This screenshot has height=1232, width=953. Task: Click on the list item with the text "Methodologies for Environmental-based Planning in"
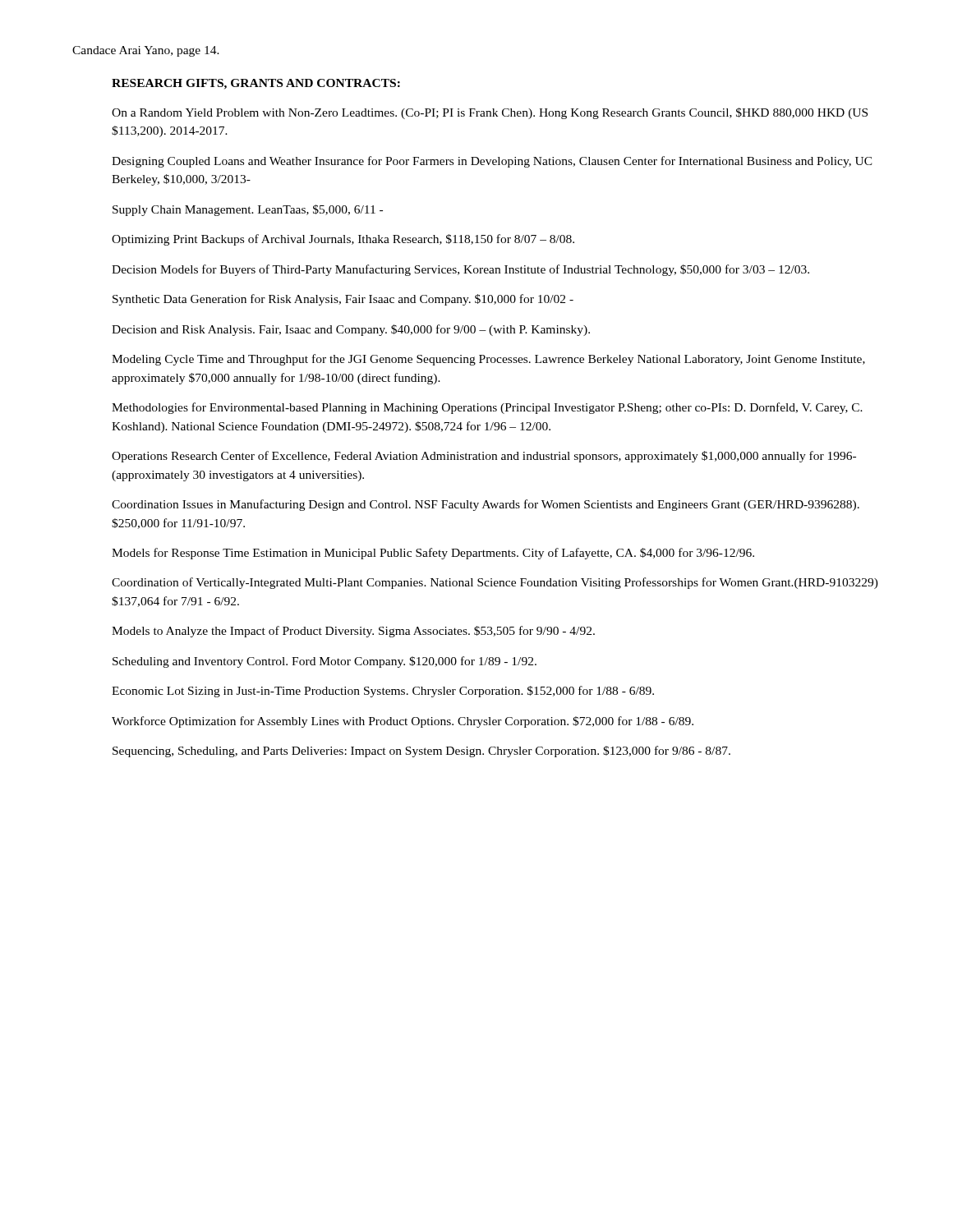coord(487,416)
